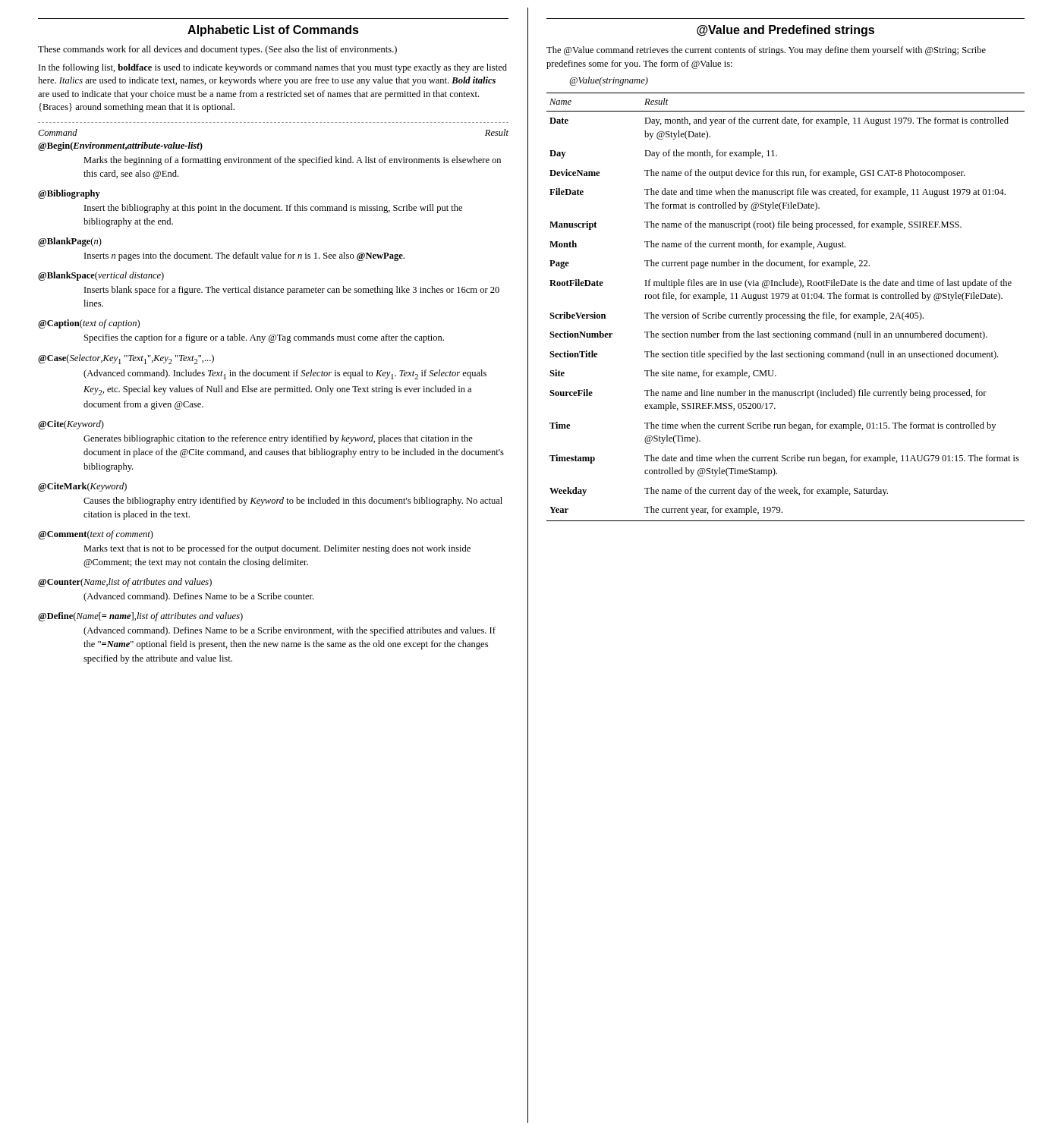Select the table that reads "The version of Scribe"
Viewport: 1064px width, 1138px height.
(785, 307)
